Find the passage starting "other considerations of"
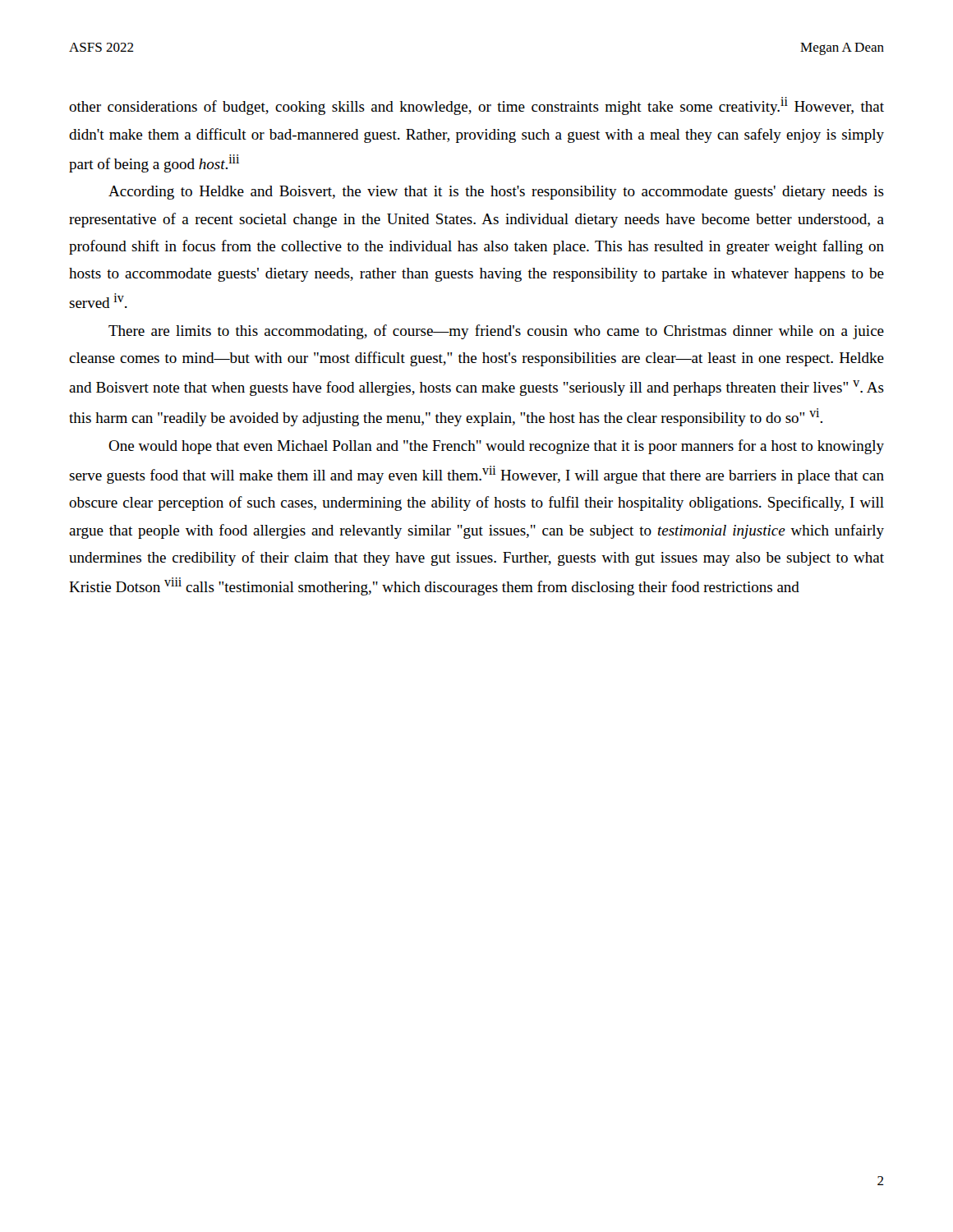This screenshot has height=1232, width=953. [476, 134]
